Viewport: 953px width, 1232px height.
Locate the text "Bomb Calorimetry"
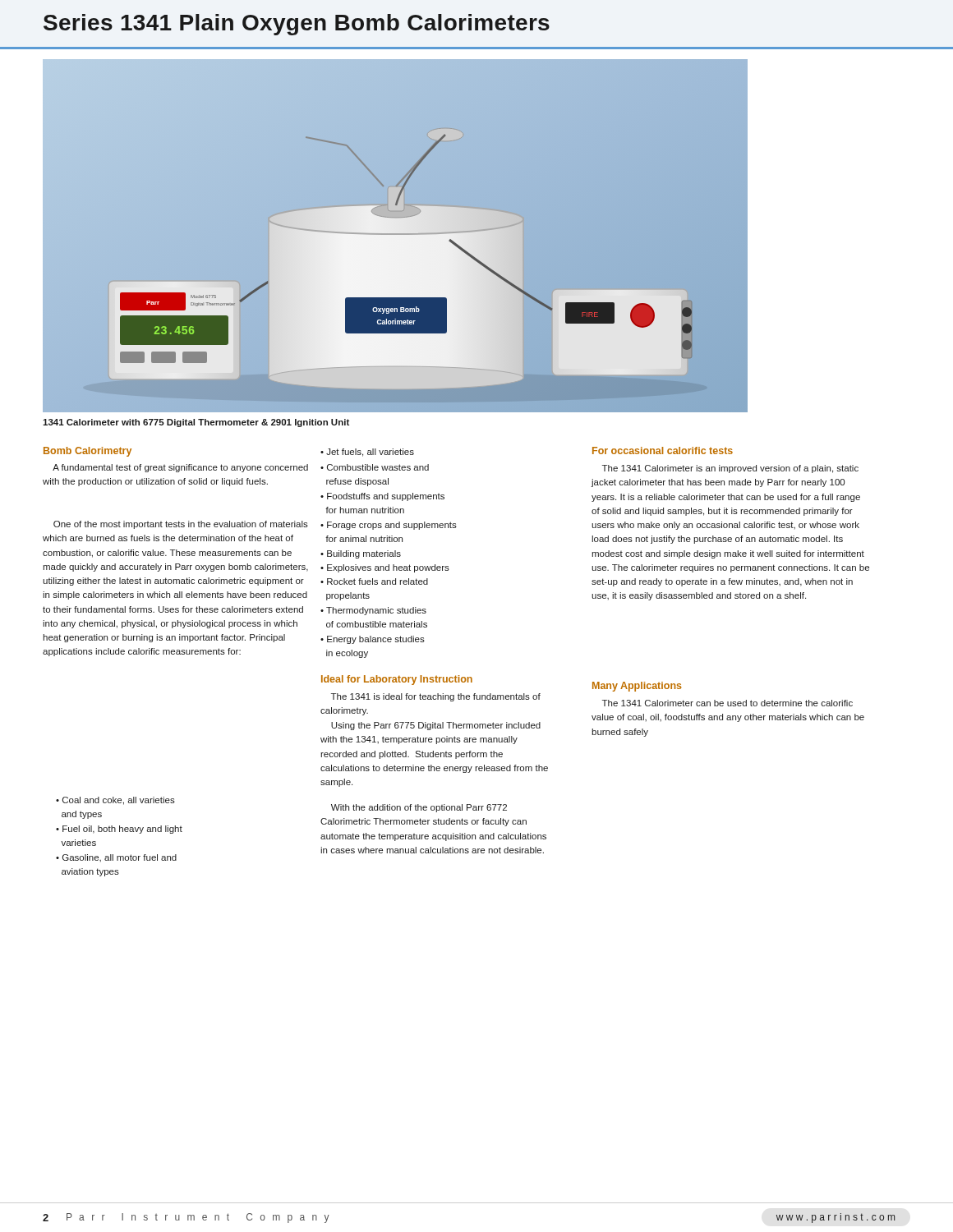pyautogui.click(x=87, y=451)
